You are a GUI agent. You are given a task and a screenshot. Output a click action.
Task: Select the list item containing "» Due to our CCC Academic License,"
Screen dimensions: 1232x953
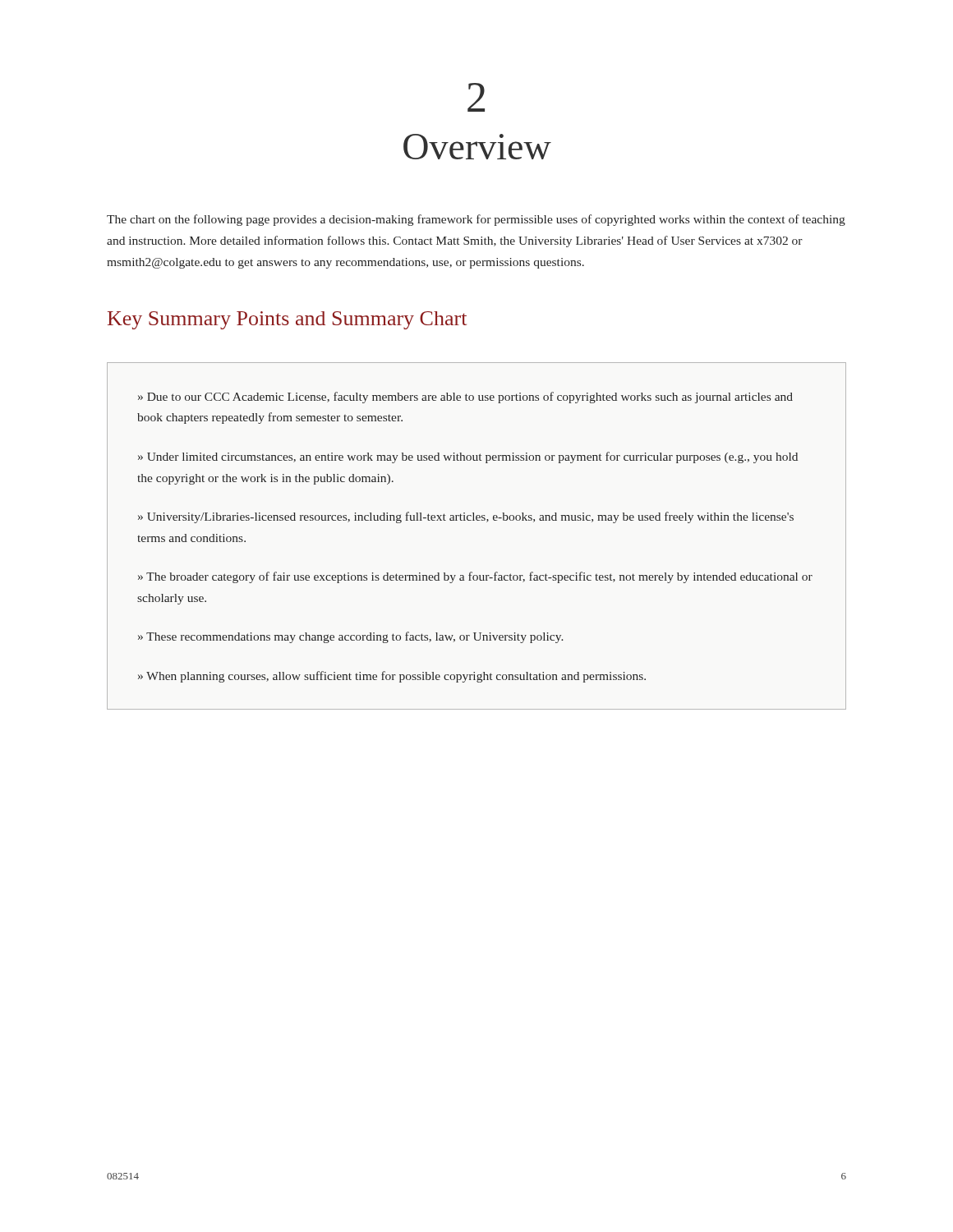coord(465,407)
